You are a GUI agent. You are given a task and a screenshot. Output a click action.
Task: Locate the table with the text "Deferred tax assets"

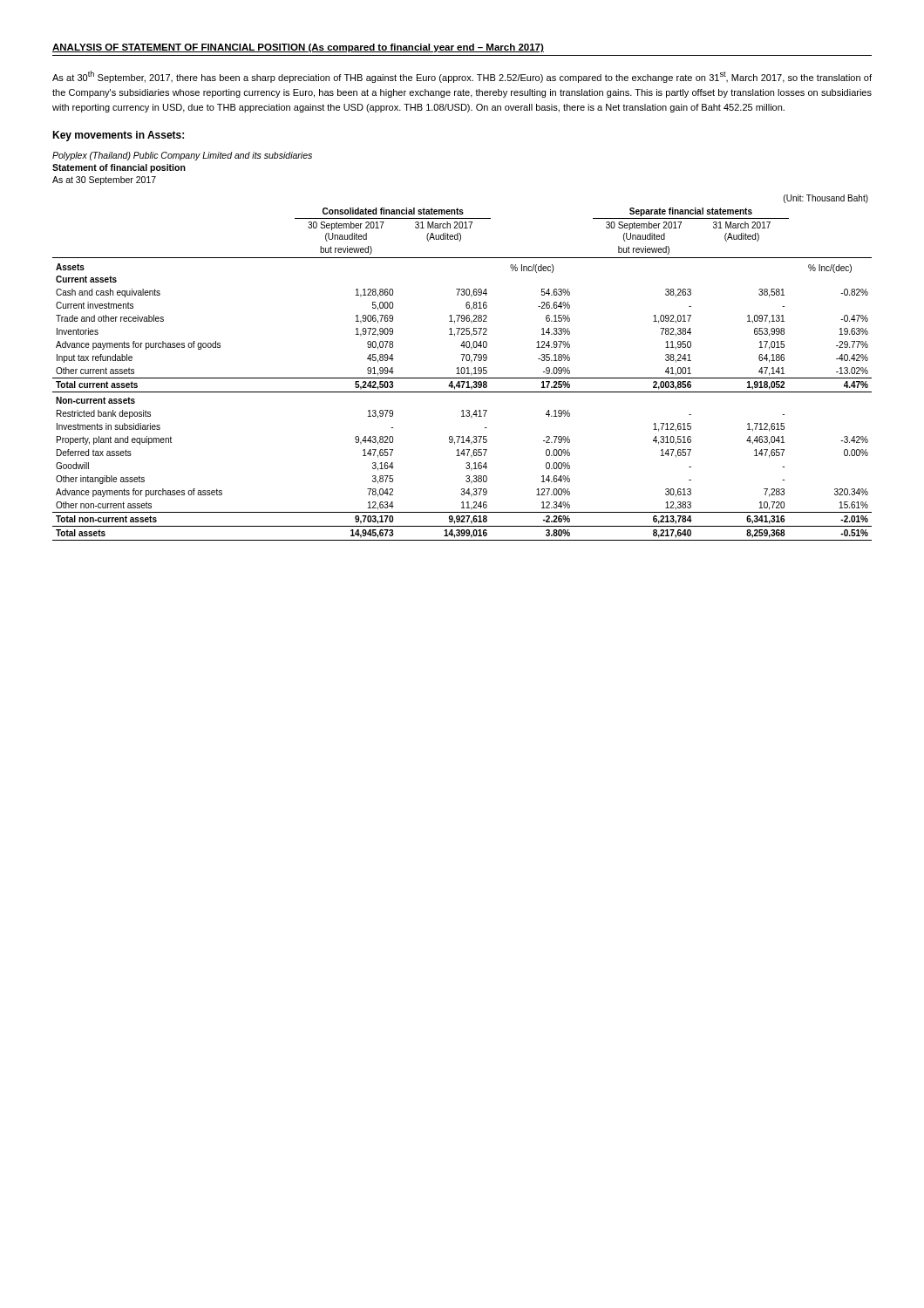click(462, 366)
